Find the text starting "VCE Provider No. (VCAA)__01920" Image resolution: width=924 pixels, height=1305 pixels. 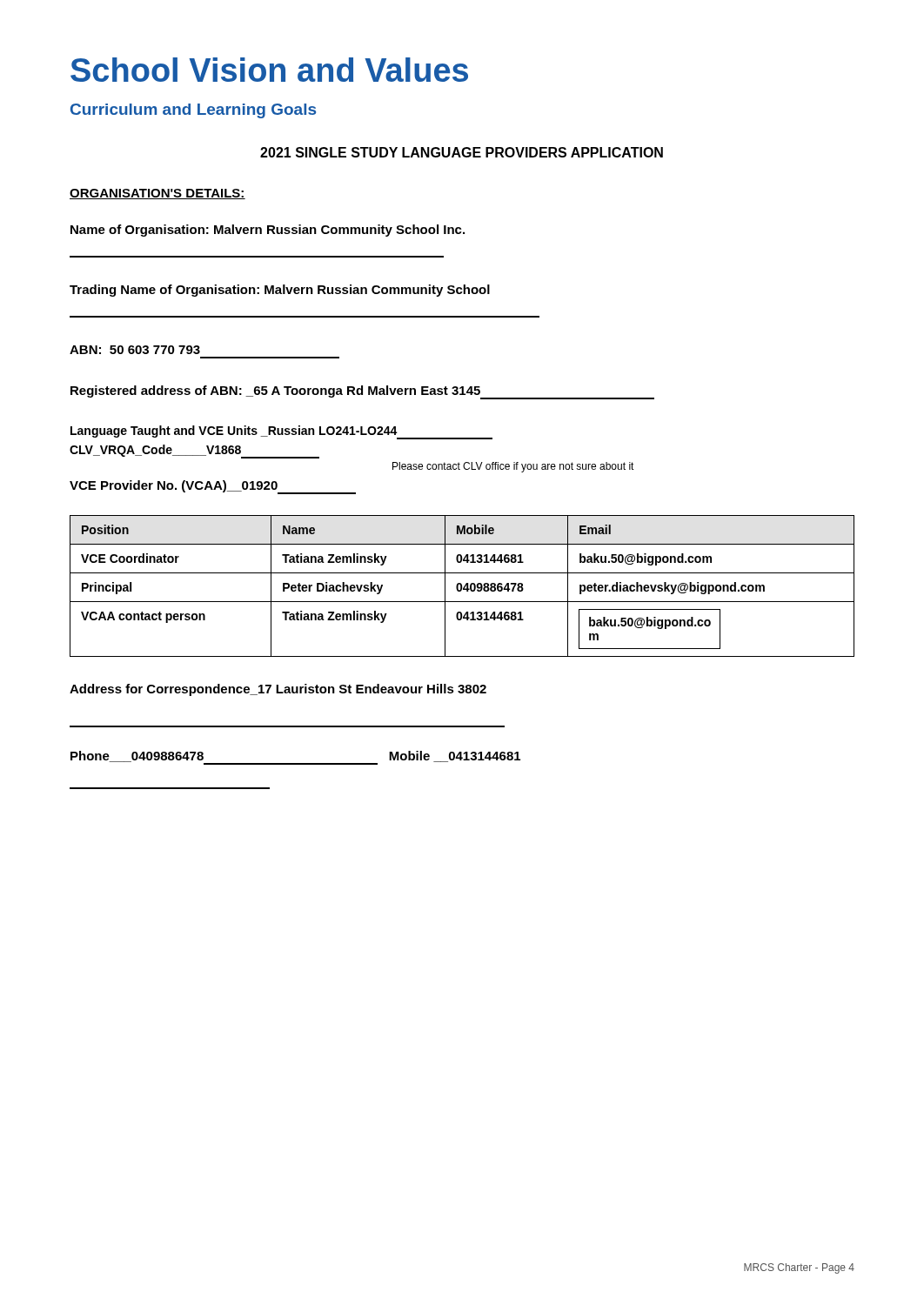point(213,487)
